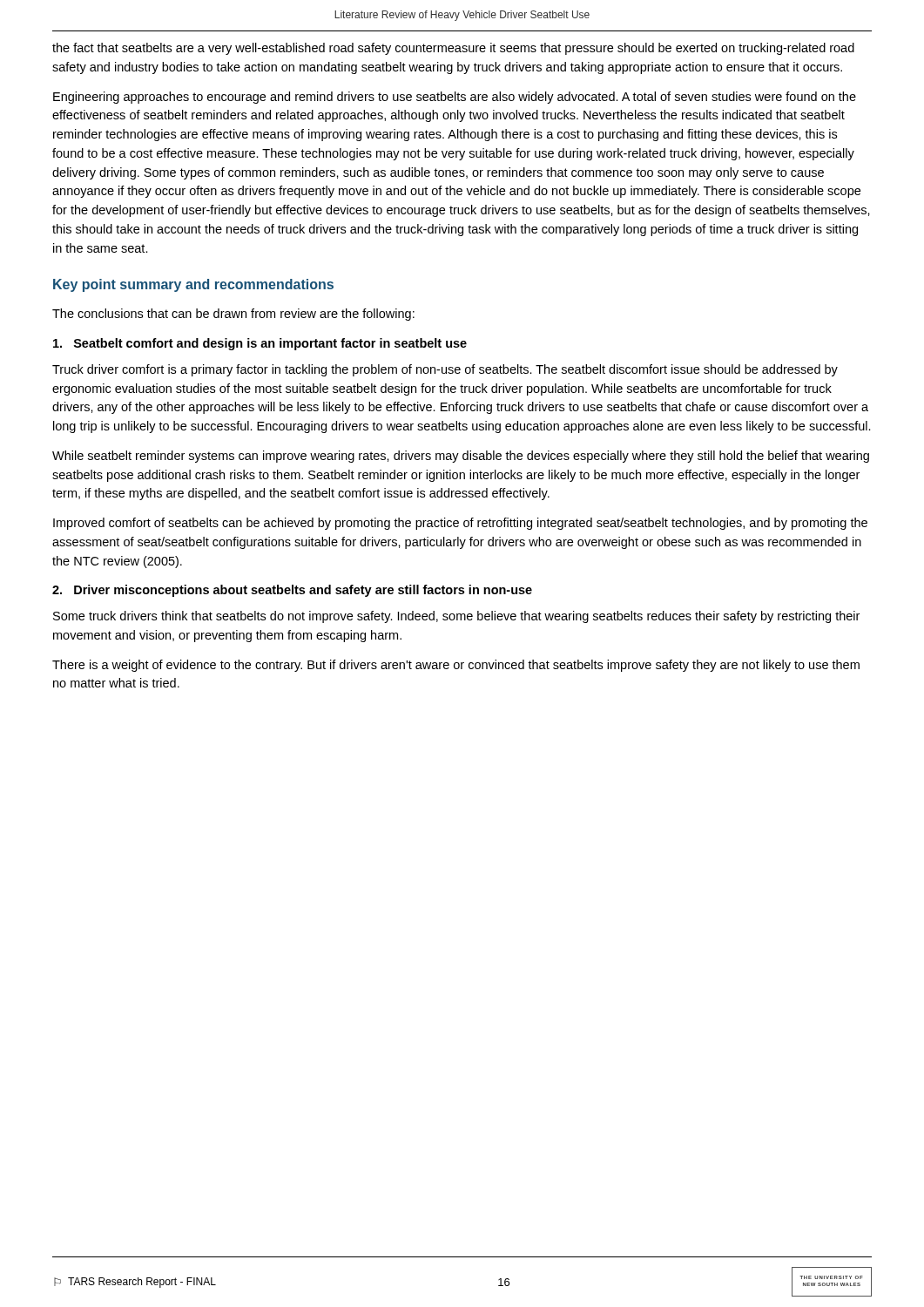The image size is (924, 1307).
Task: Locate the region starting "the fact that seatbelts are a very well-established"
Action: [x=453, y=57]
